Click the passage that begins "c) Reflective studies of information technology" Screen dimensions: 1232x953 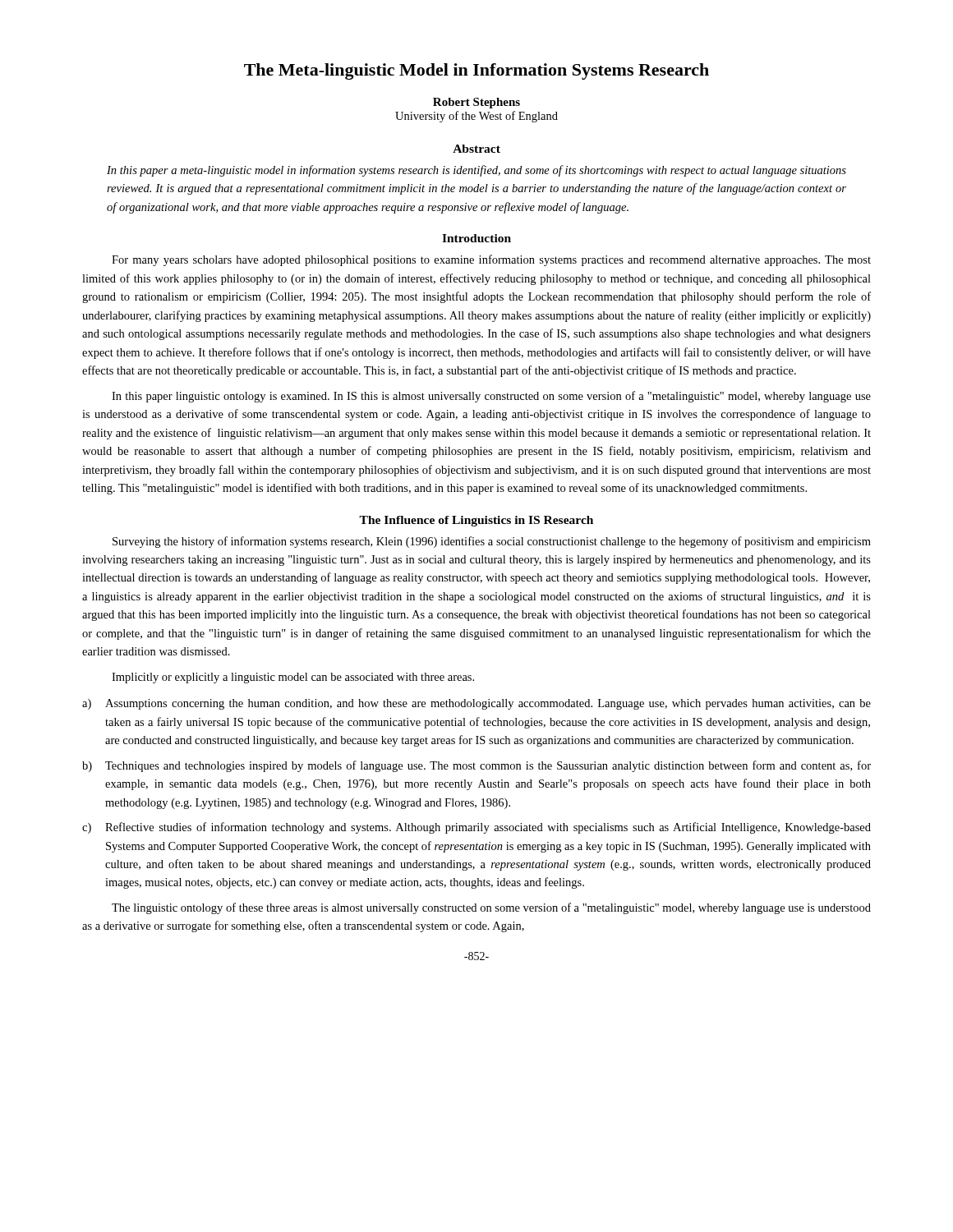click(476, 855)
